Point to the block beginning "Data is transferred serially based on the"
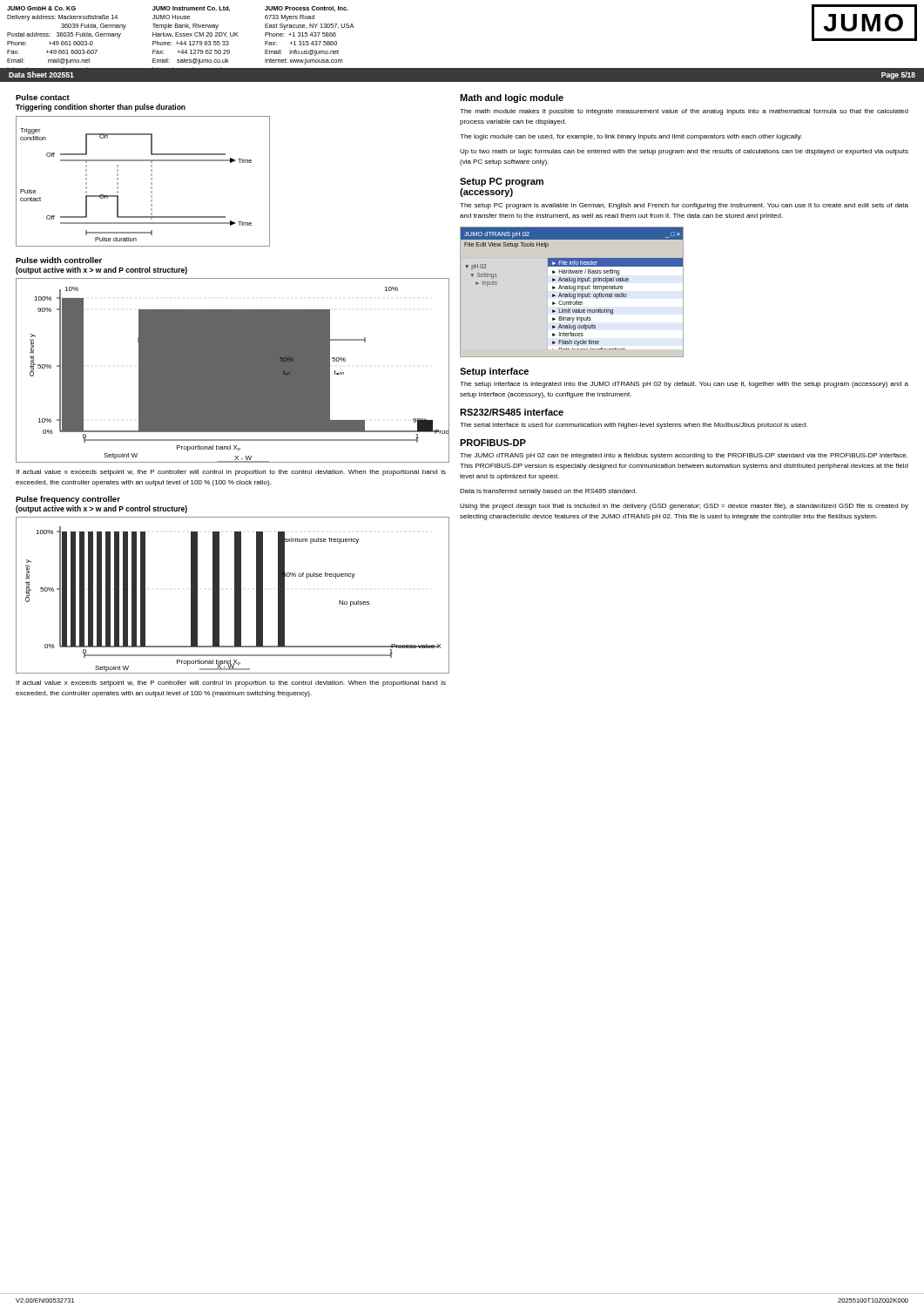924x1307 pixels. [x=548, y=491]
